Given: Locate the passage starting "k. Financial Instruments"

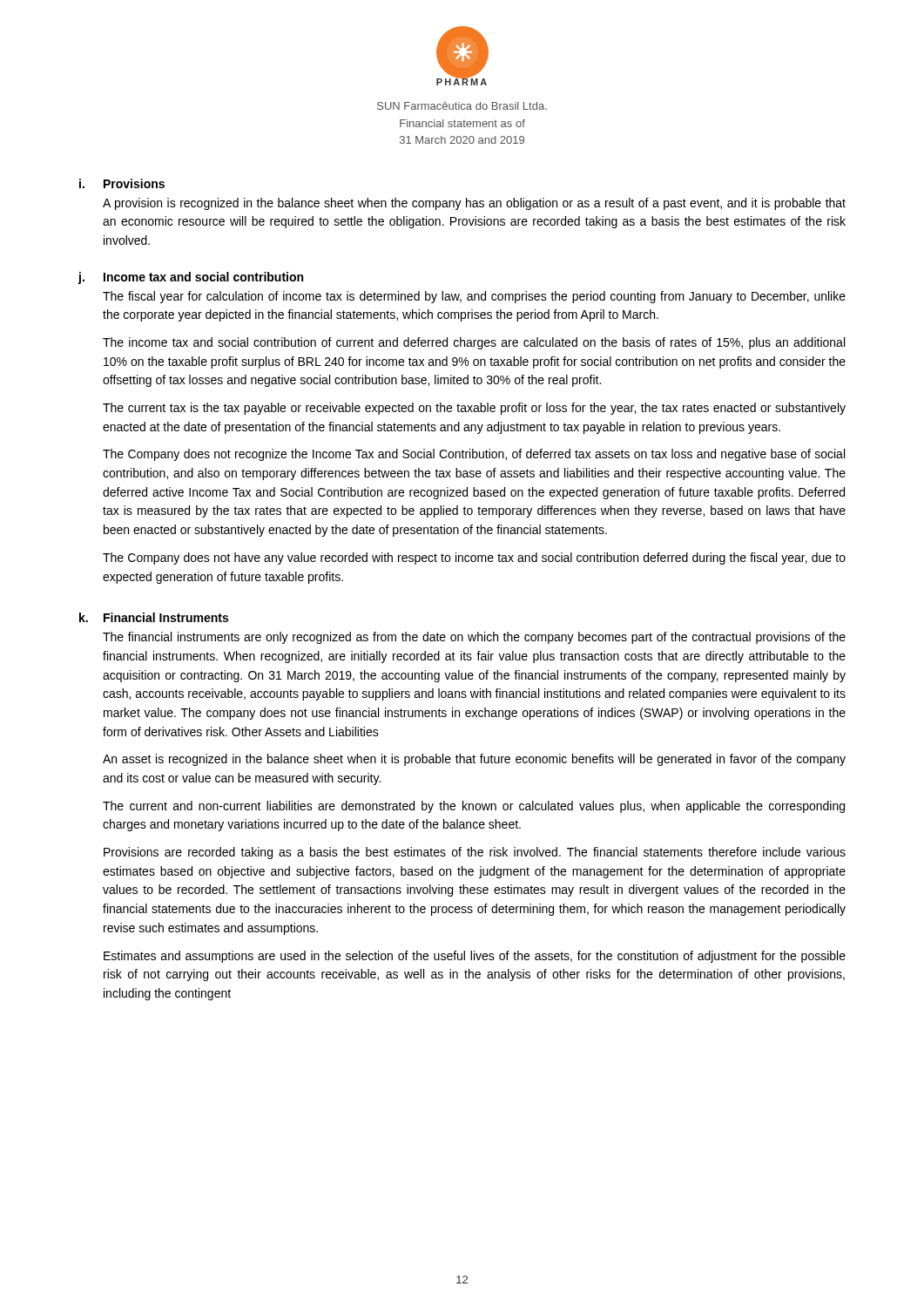Looking at the screenshot, I should (x=154, y=618).
